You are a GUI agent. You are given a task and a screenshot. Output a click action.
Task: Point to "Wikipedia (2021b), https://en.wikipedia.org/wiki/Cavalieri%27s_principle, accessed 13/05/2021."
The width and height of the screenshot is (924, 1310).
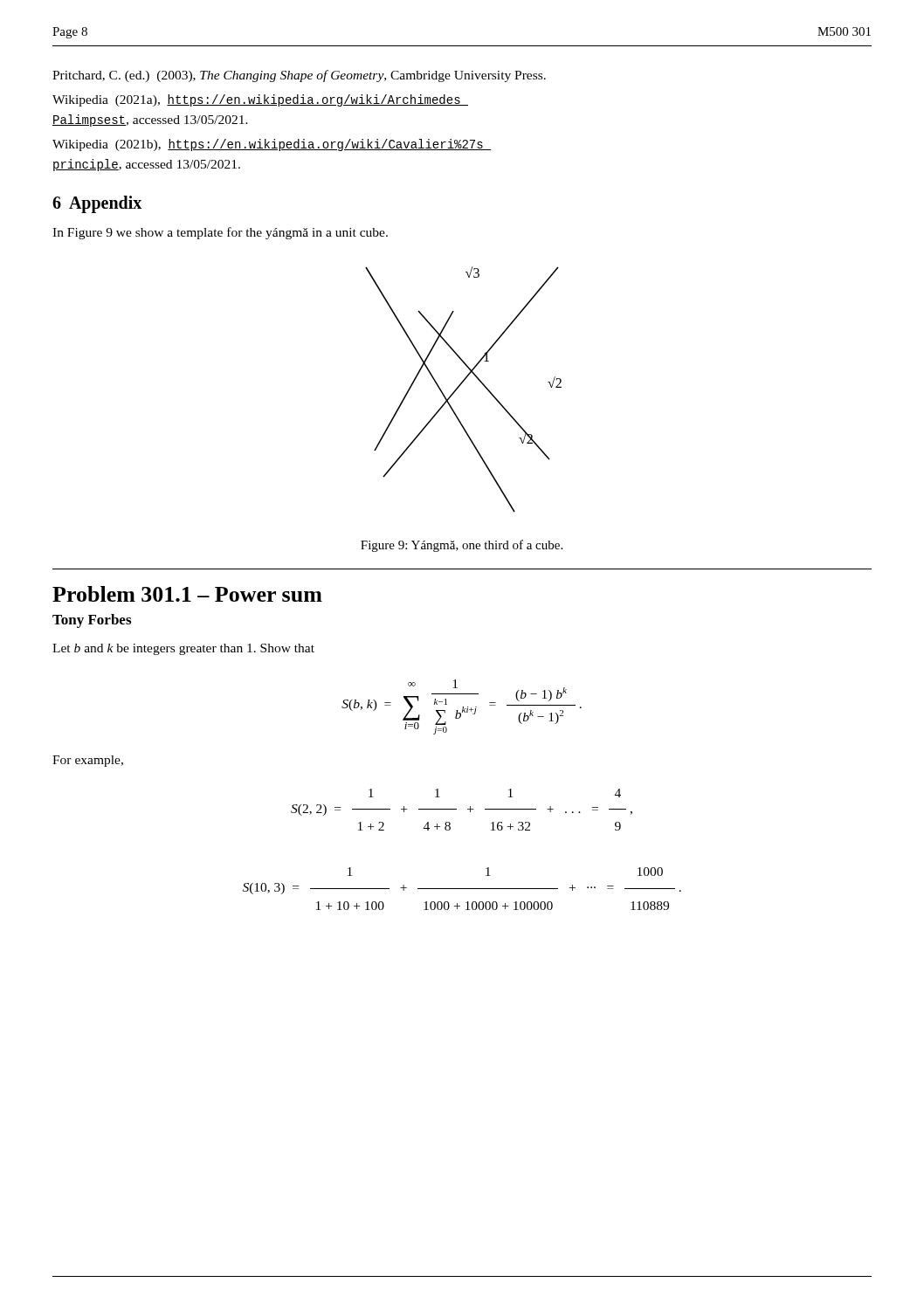272,154
